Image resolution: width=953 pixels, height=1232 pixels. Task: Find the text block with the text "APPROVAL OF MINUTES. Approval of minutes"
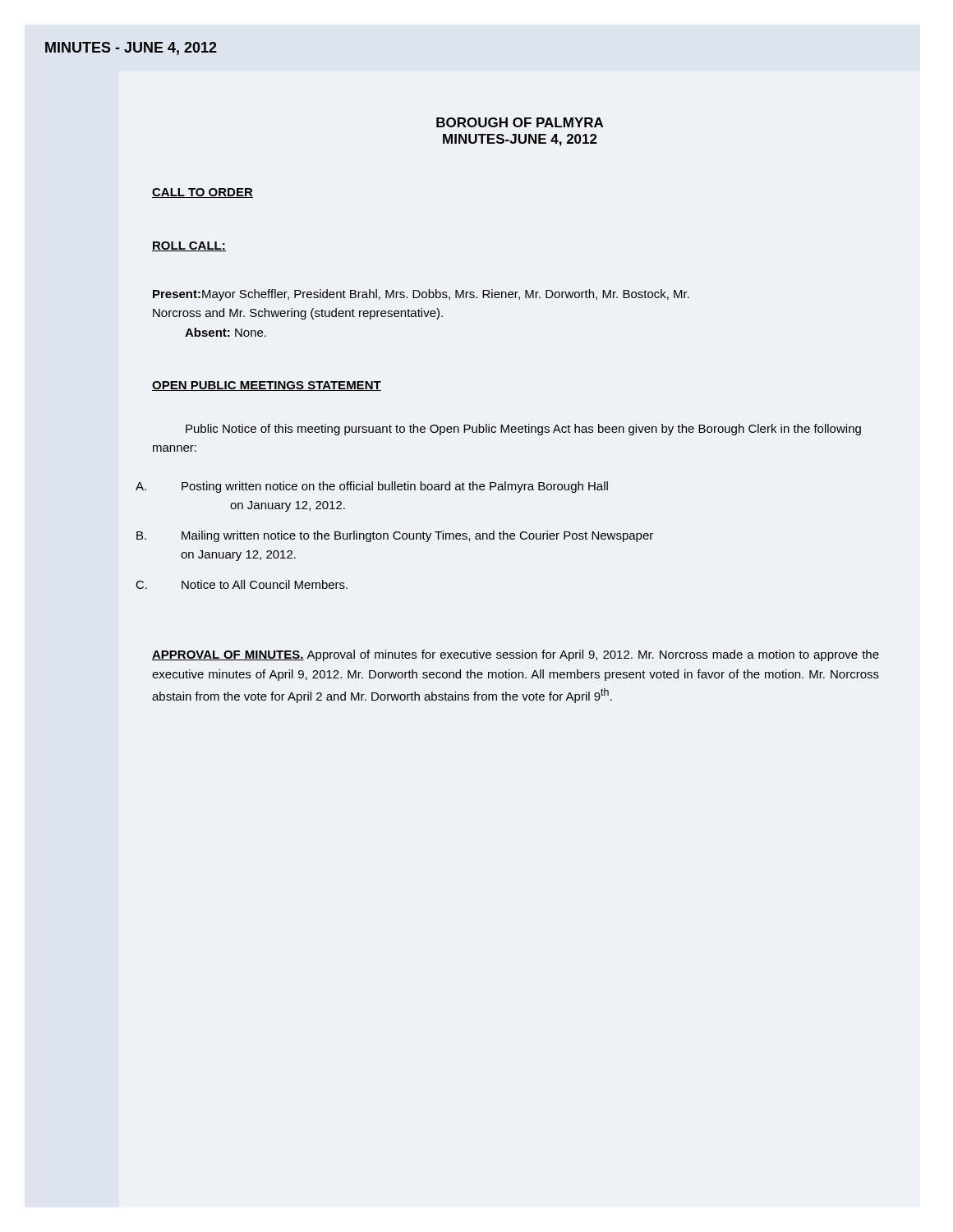[516, 675]
